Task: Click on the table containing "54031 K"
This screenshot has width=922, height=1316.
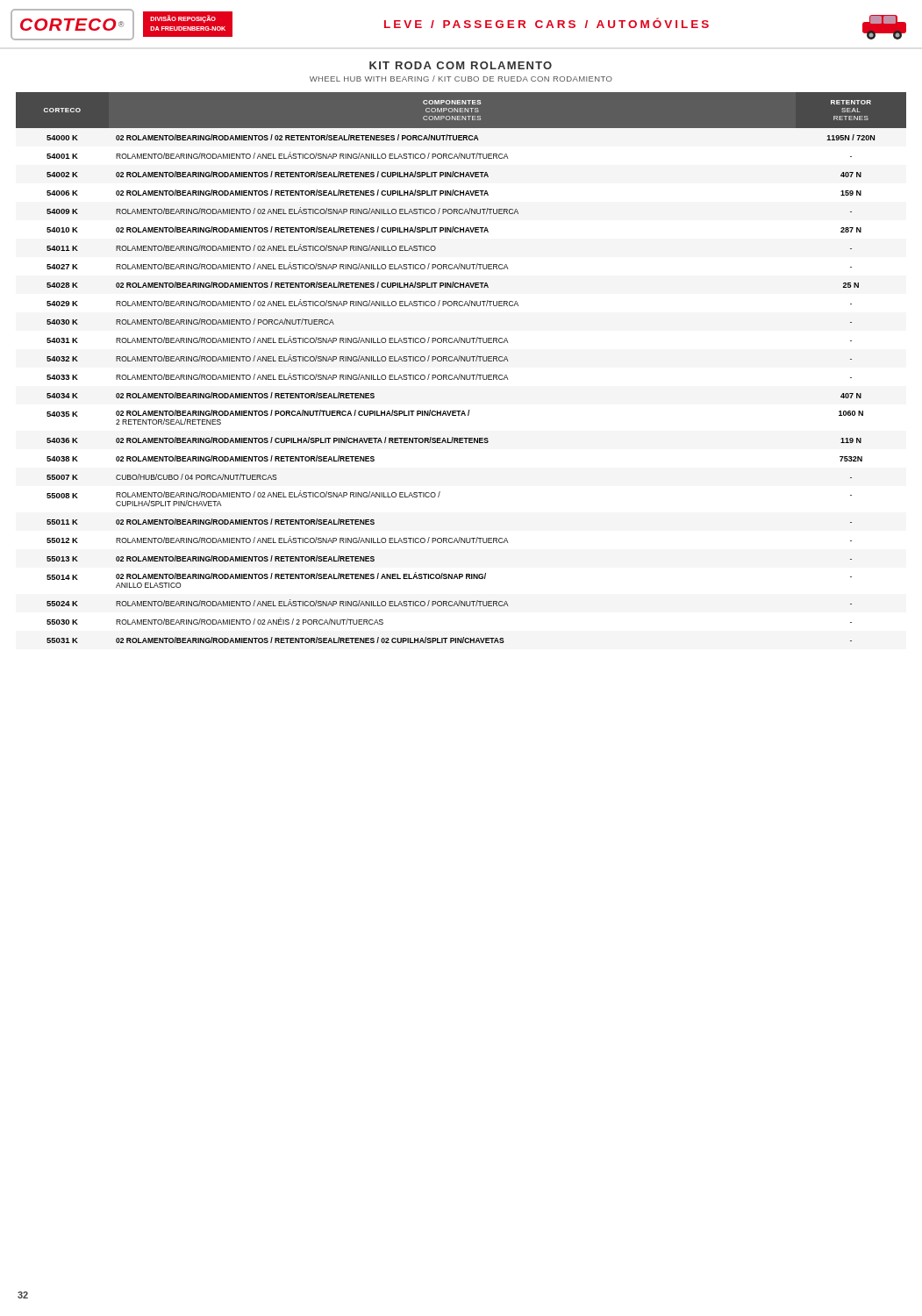Action: pos(461,367)
